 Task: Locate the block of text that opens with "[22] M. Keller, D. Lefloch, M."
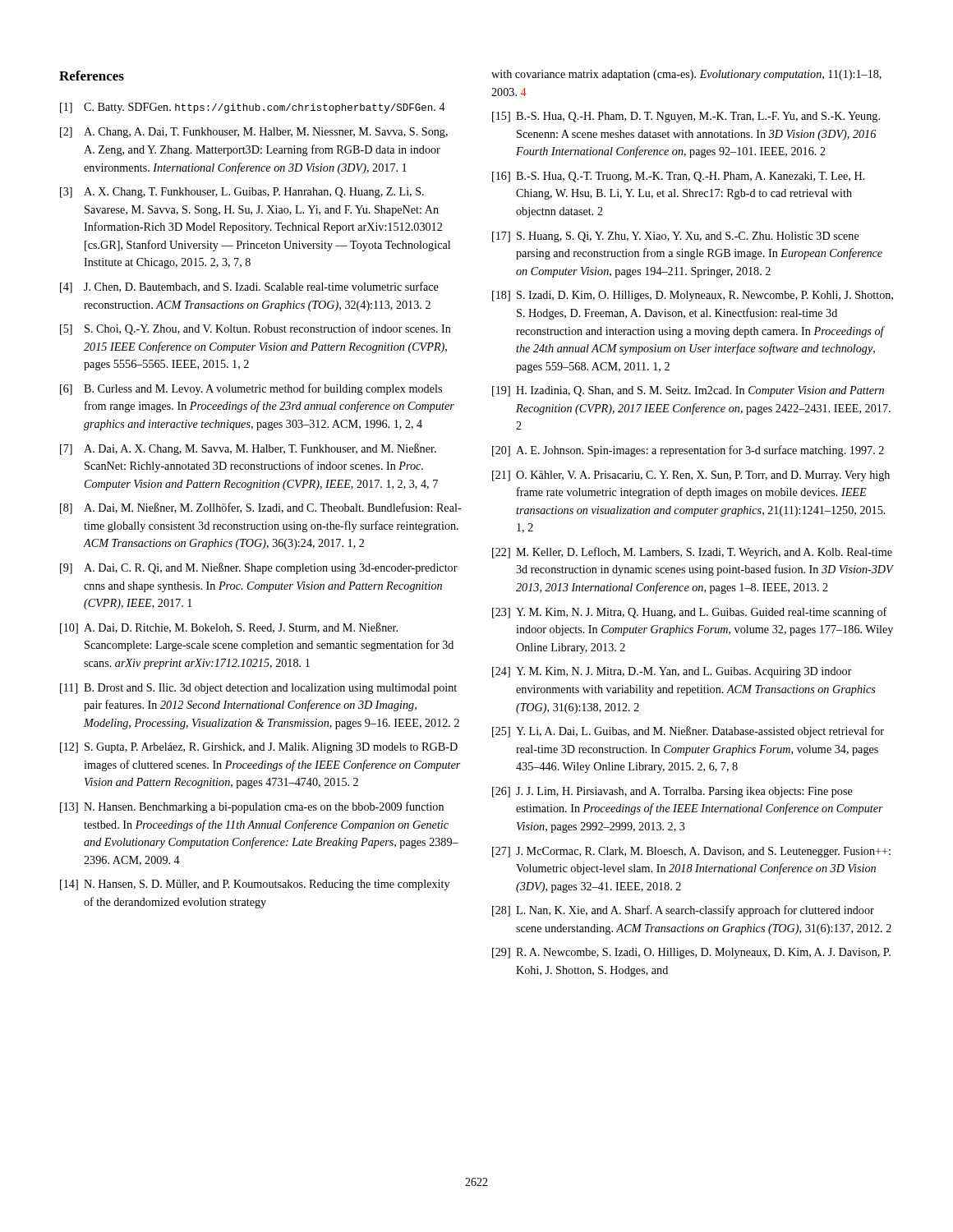(x=693, y=570)
